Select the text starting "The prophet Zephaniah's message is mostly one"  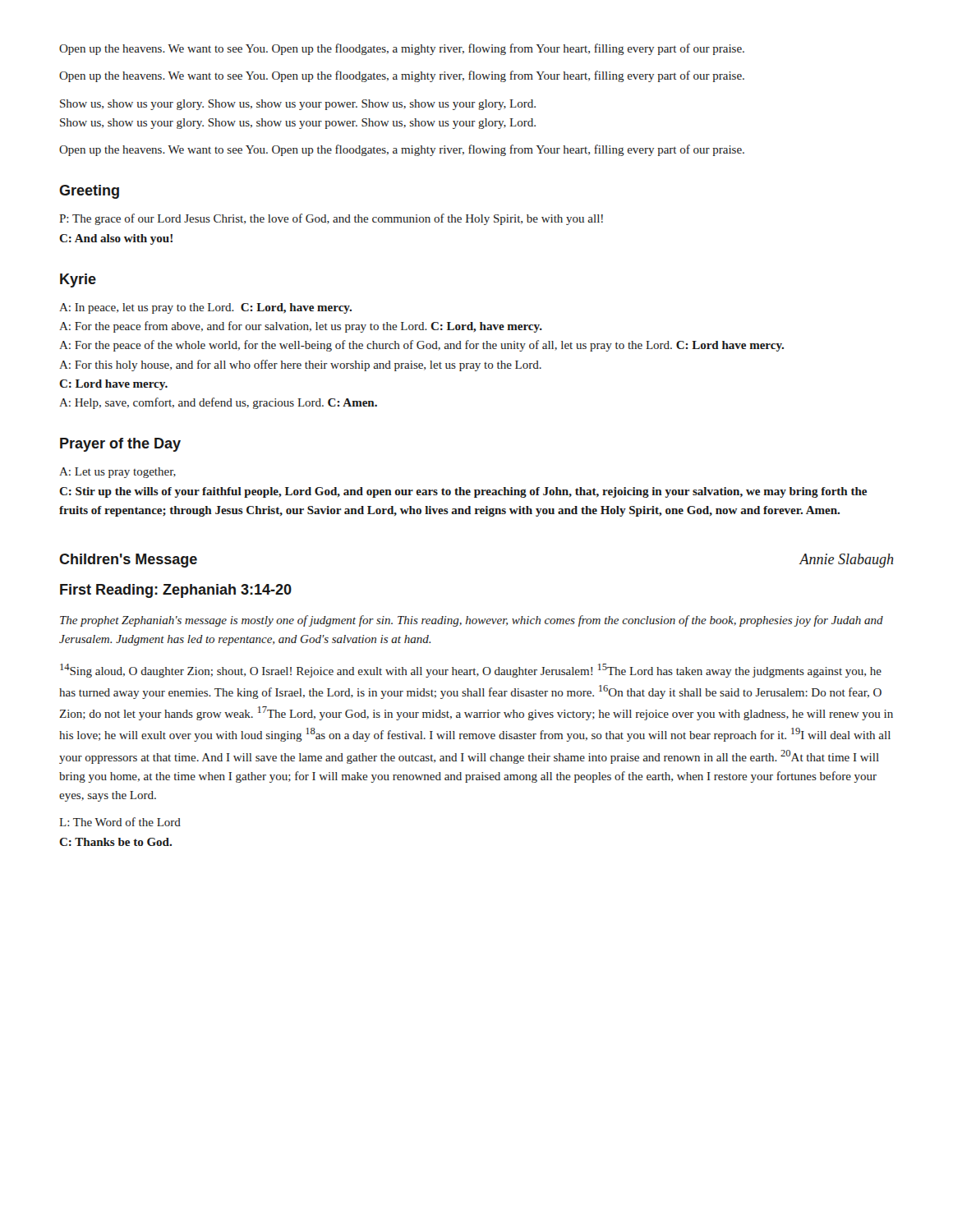pos(476,630)
